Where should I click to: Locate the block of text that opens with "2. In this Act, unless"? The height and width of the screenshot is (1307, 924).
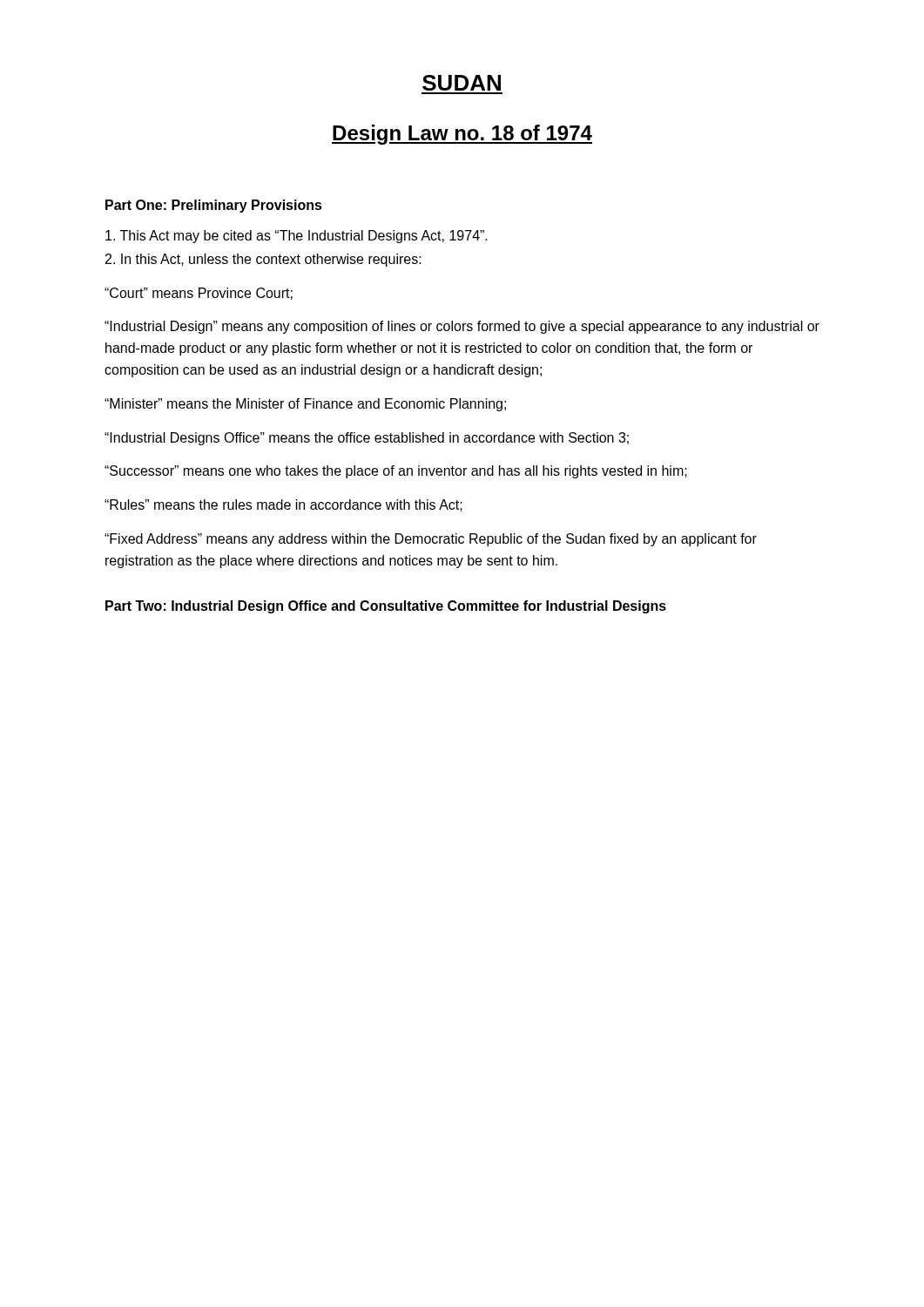263,259
